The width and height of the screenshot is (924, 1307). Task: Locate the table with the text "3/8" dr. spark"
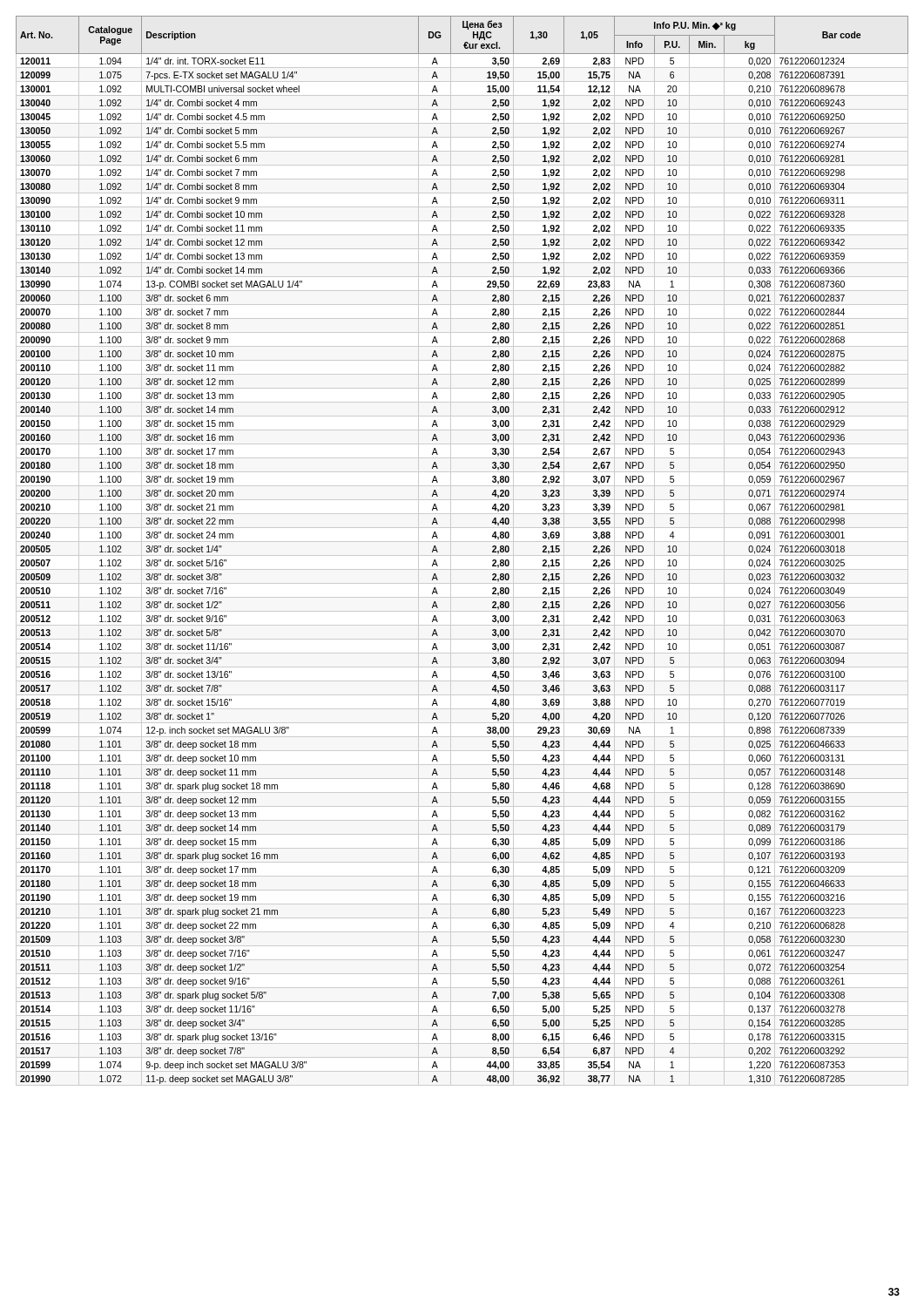[462, 551]
